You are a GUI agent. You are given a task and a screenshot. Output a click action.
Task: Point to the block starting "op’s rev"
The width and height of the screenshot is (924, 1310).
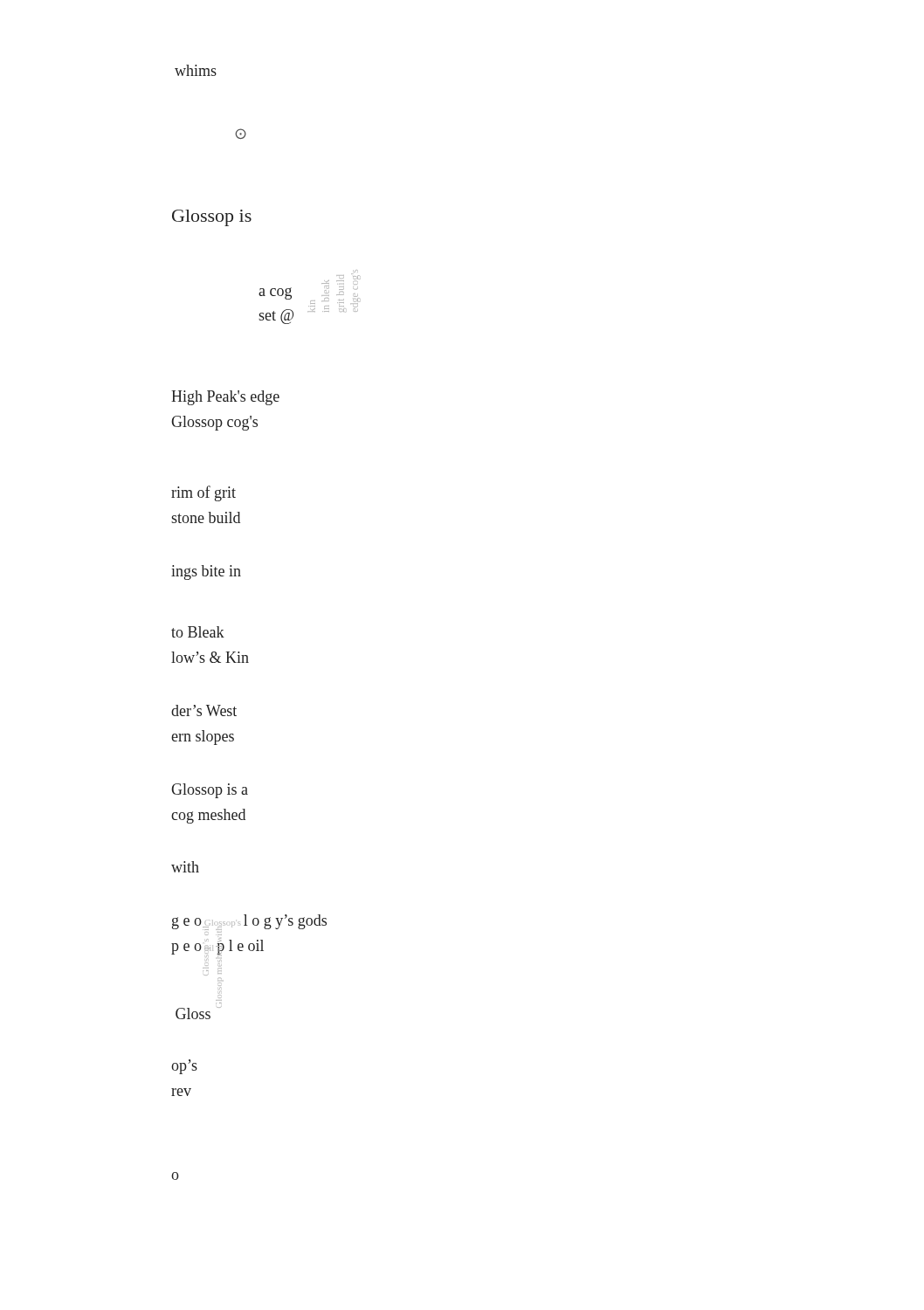click(x=184, y=1078)
